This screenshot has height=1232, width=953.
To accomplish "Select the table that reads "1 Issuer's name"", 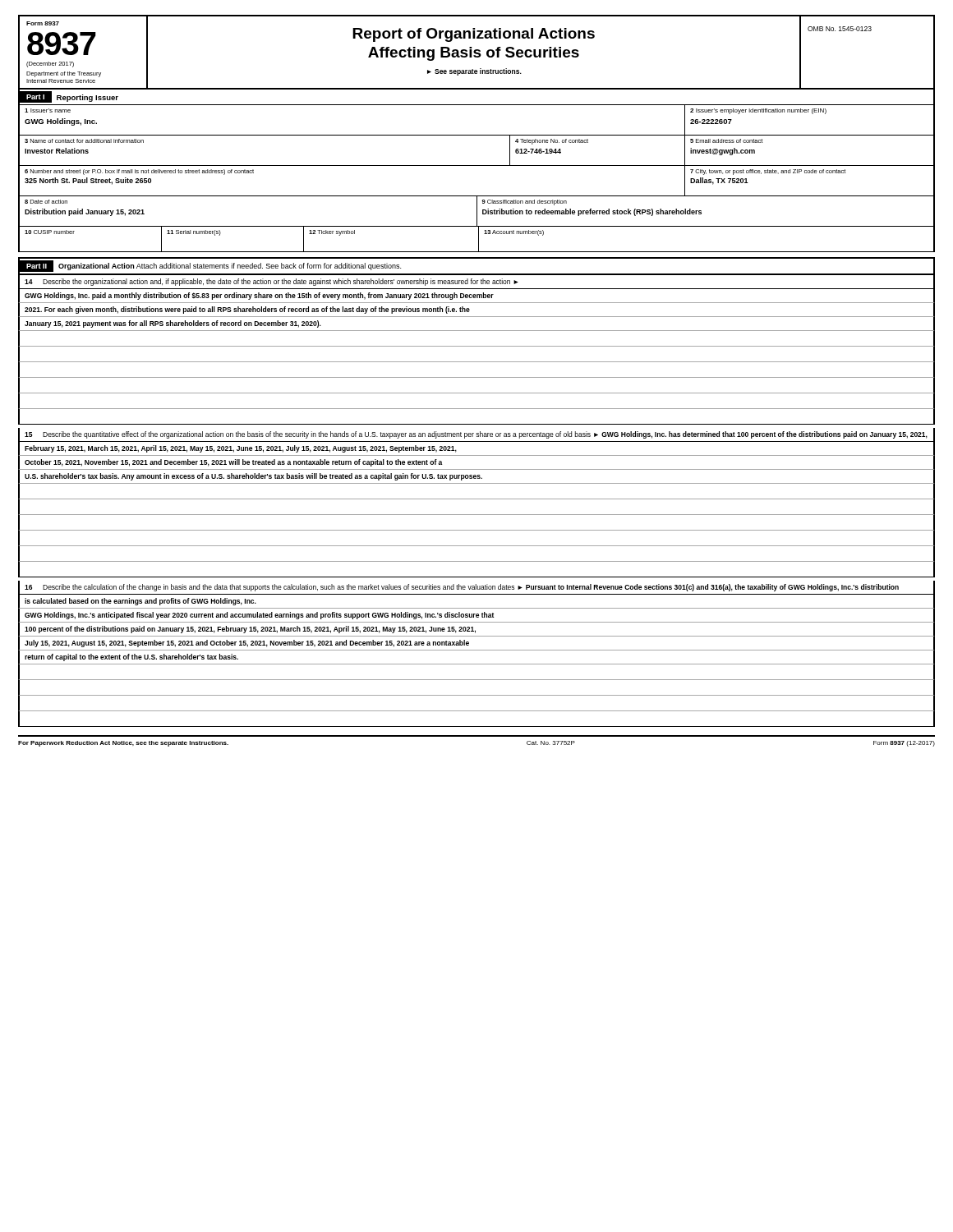I will coord(476,179).
